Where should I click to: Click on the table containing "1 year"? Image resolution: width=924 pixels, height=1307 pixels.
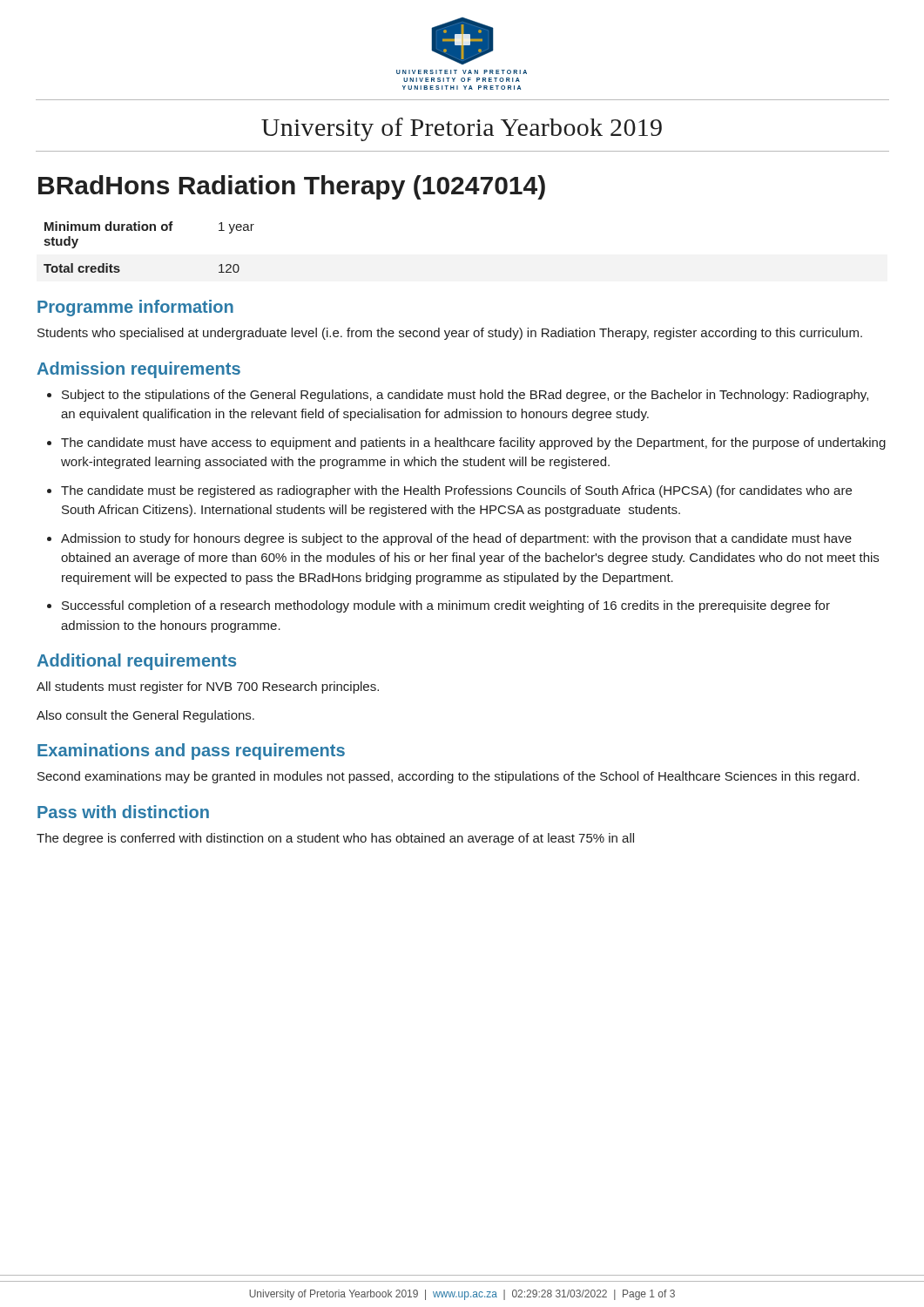pos(462,247)
